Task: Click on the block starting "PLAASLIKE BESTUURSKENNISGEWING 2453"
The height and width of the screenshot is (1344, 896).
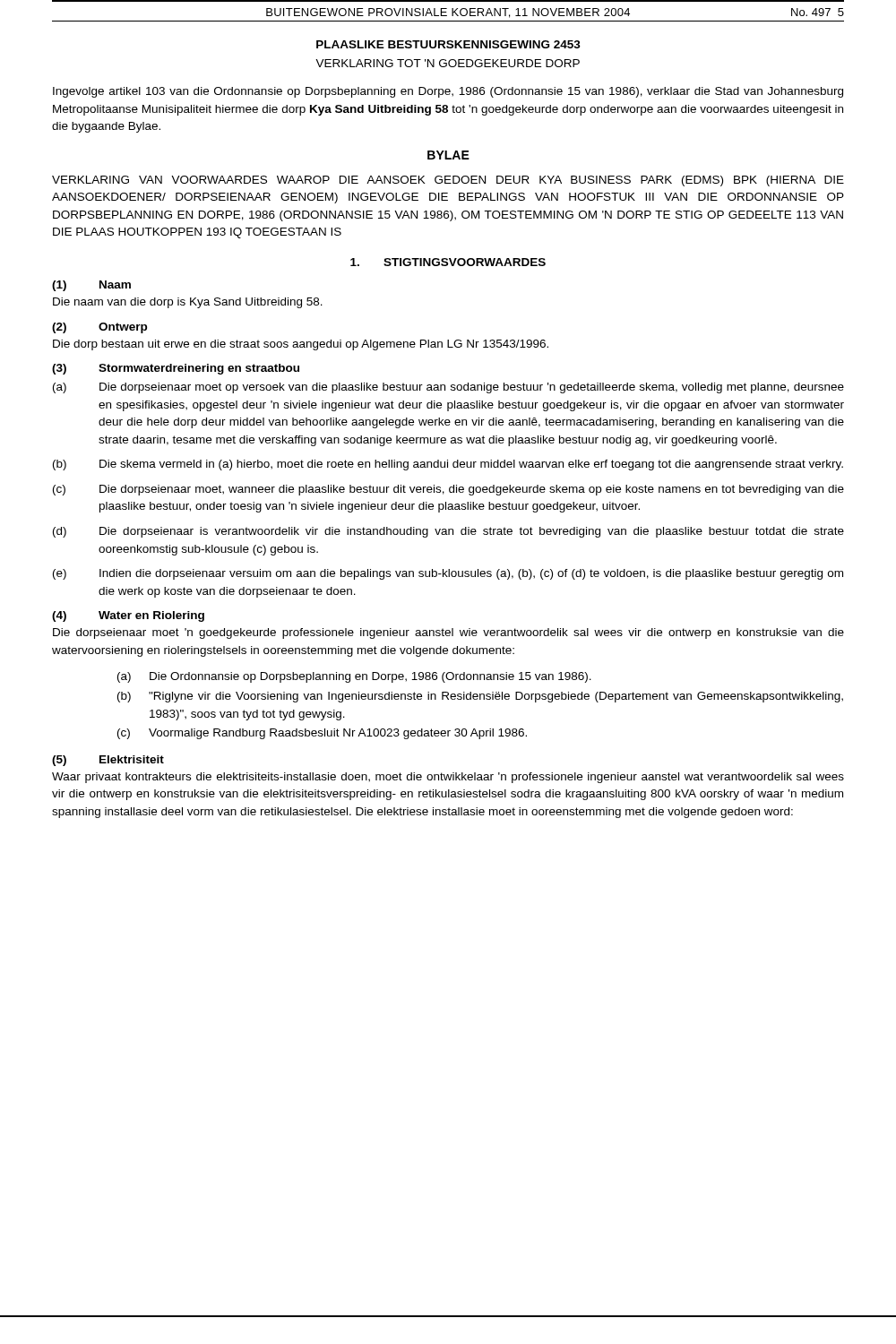Action: coord(448,44)
